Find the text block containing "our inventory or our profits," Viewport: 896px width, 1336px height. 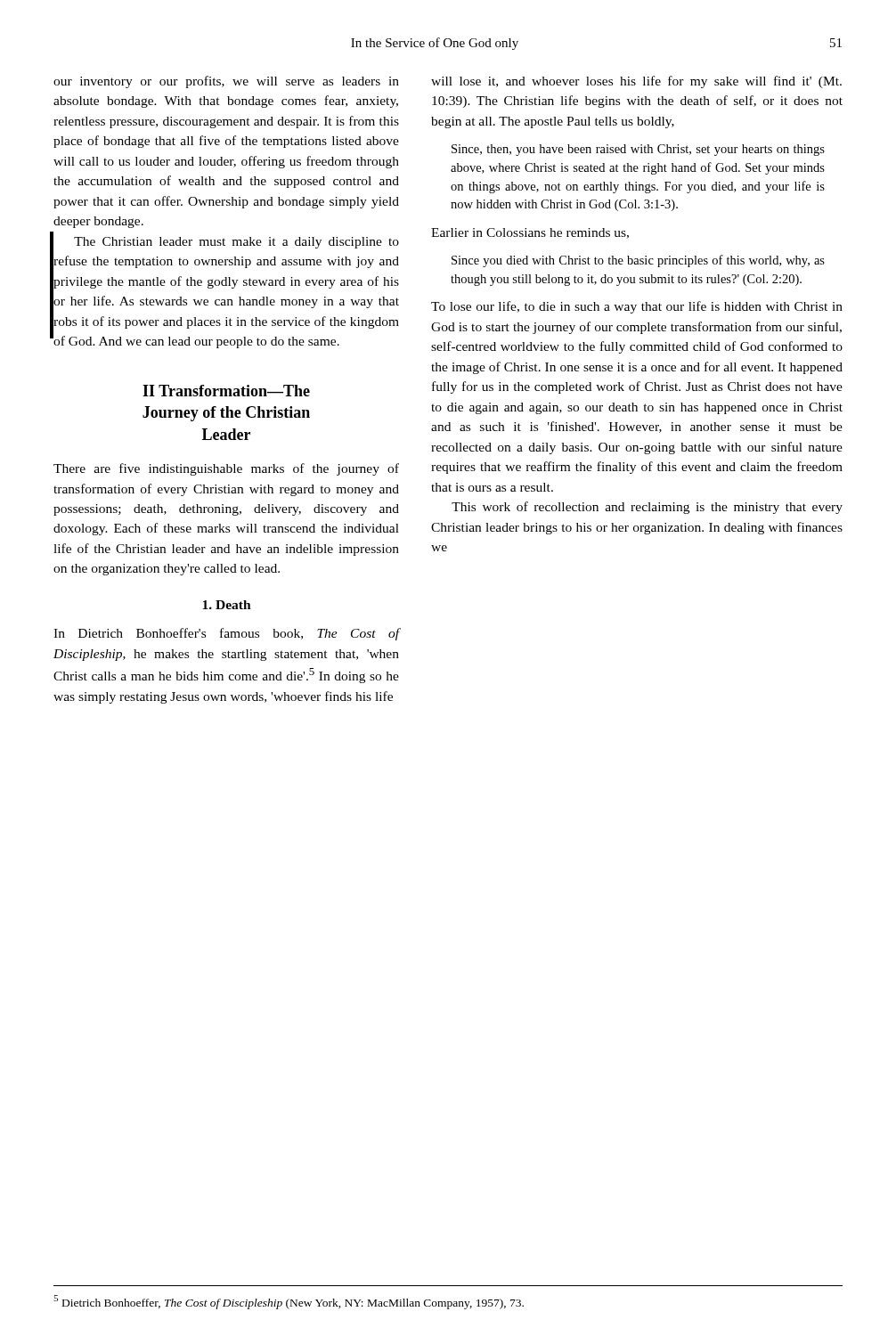click(226, 211)
